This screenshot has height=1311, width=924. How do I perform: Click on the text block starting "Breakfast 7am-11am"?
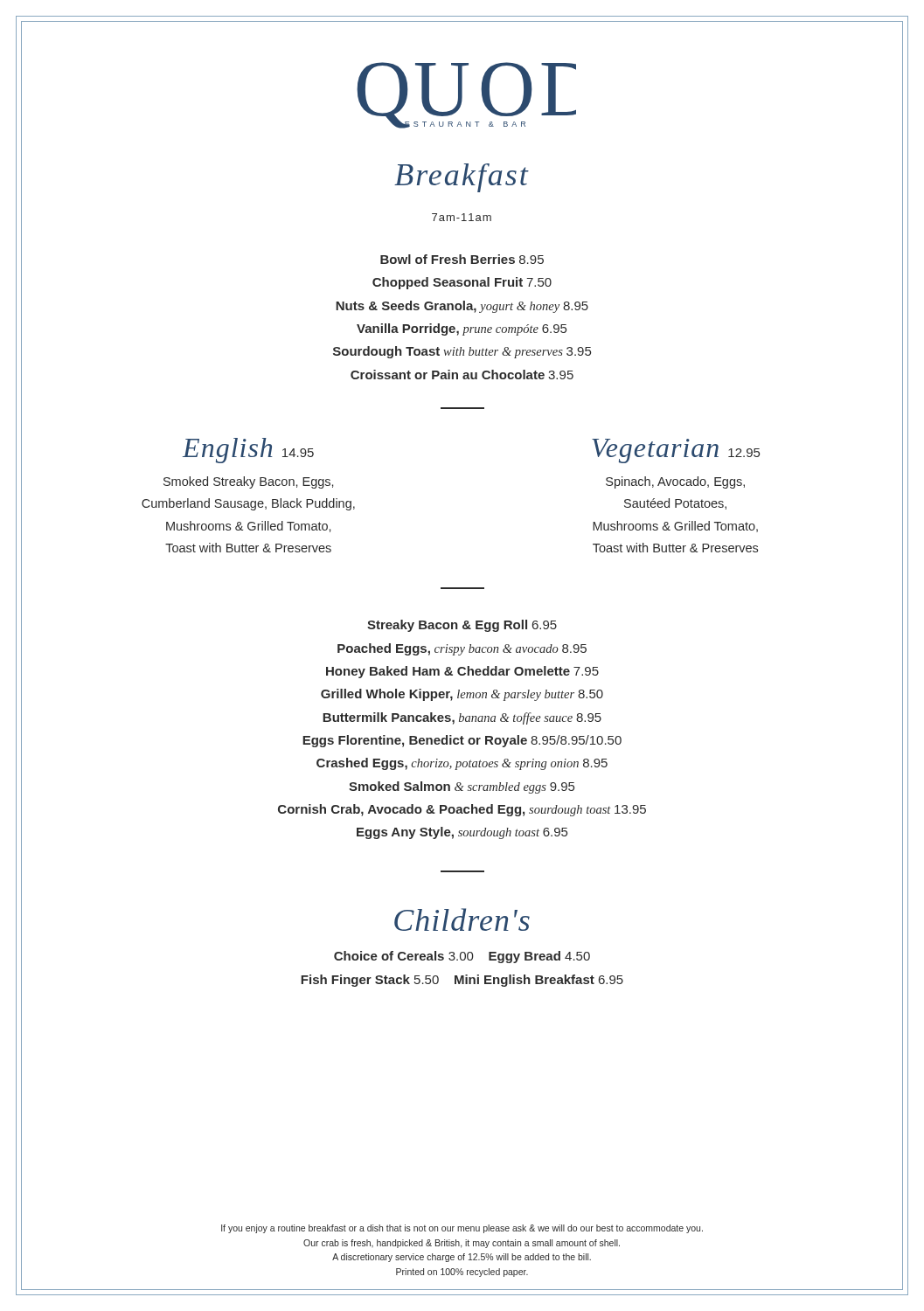pos(462,190)
